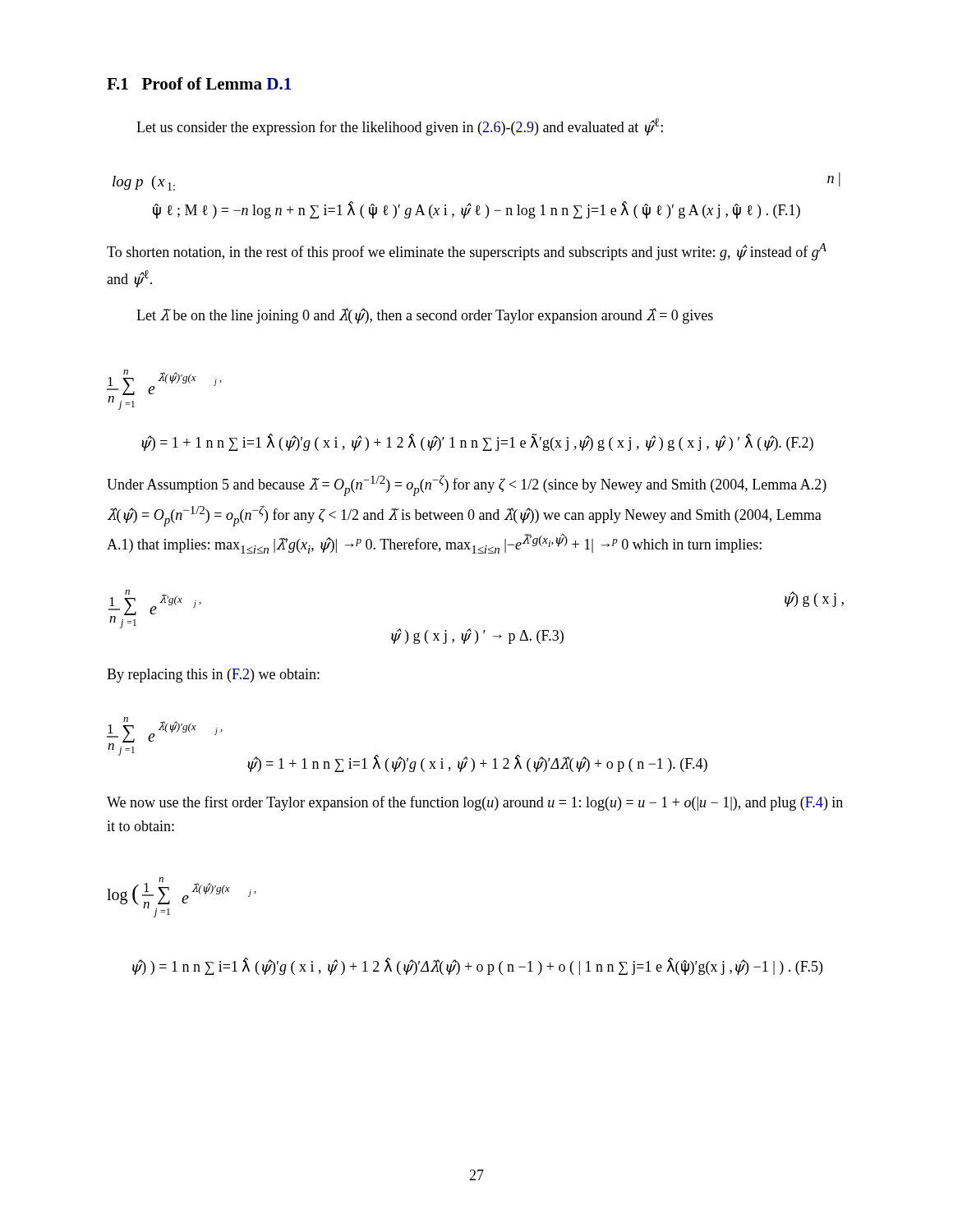The width and height of the screenshot is (953, 1232).
Task: Select the formula with the text "log ( 1 n n"
Action: point(182,897)
